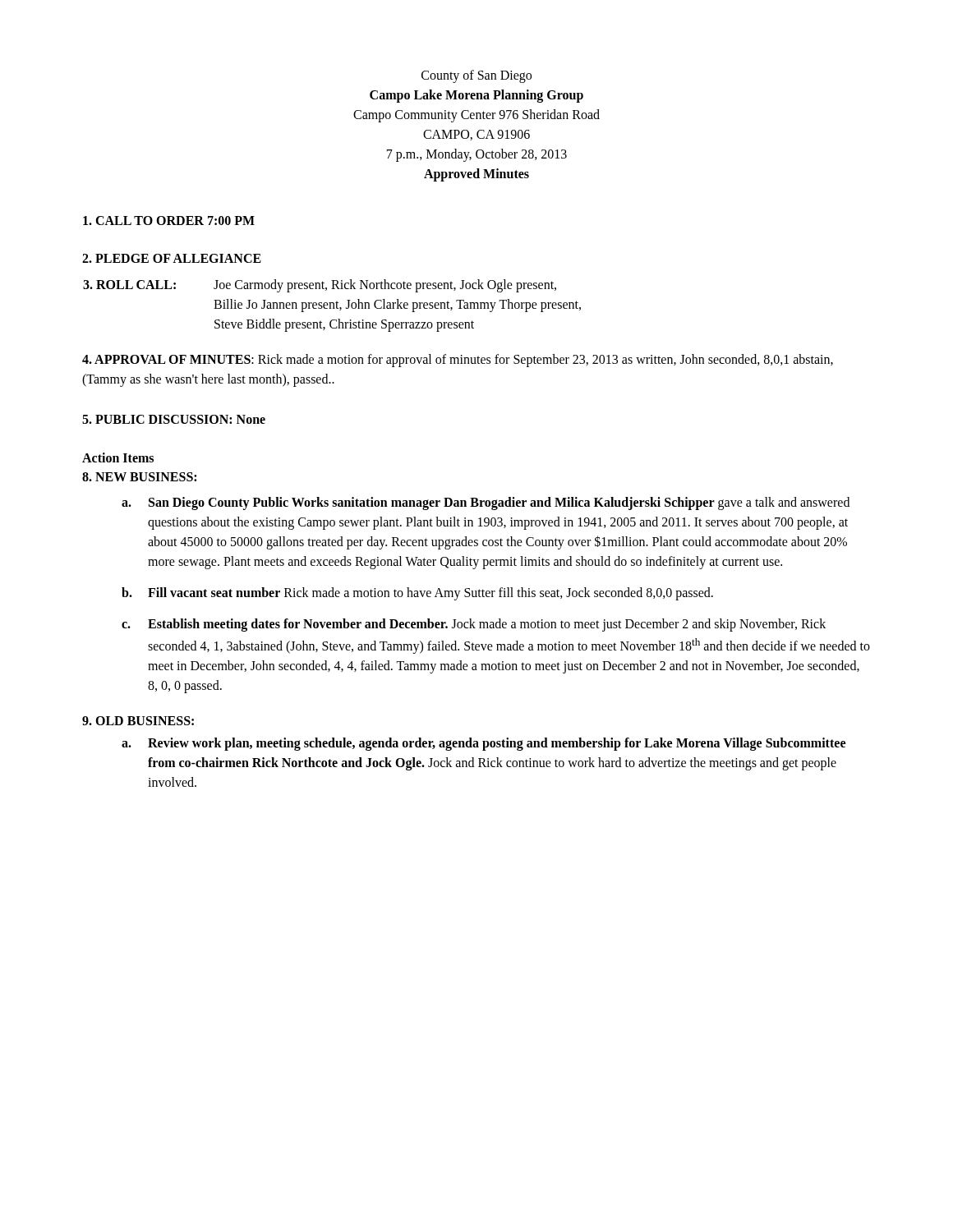Select the region starting "ROLL CALL: Joe Carmody present, Rick"
The height and width of the screenshot is (1232, 953).
(x=476, y=305)
